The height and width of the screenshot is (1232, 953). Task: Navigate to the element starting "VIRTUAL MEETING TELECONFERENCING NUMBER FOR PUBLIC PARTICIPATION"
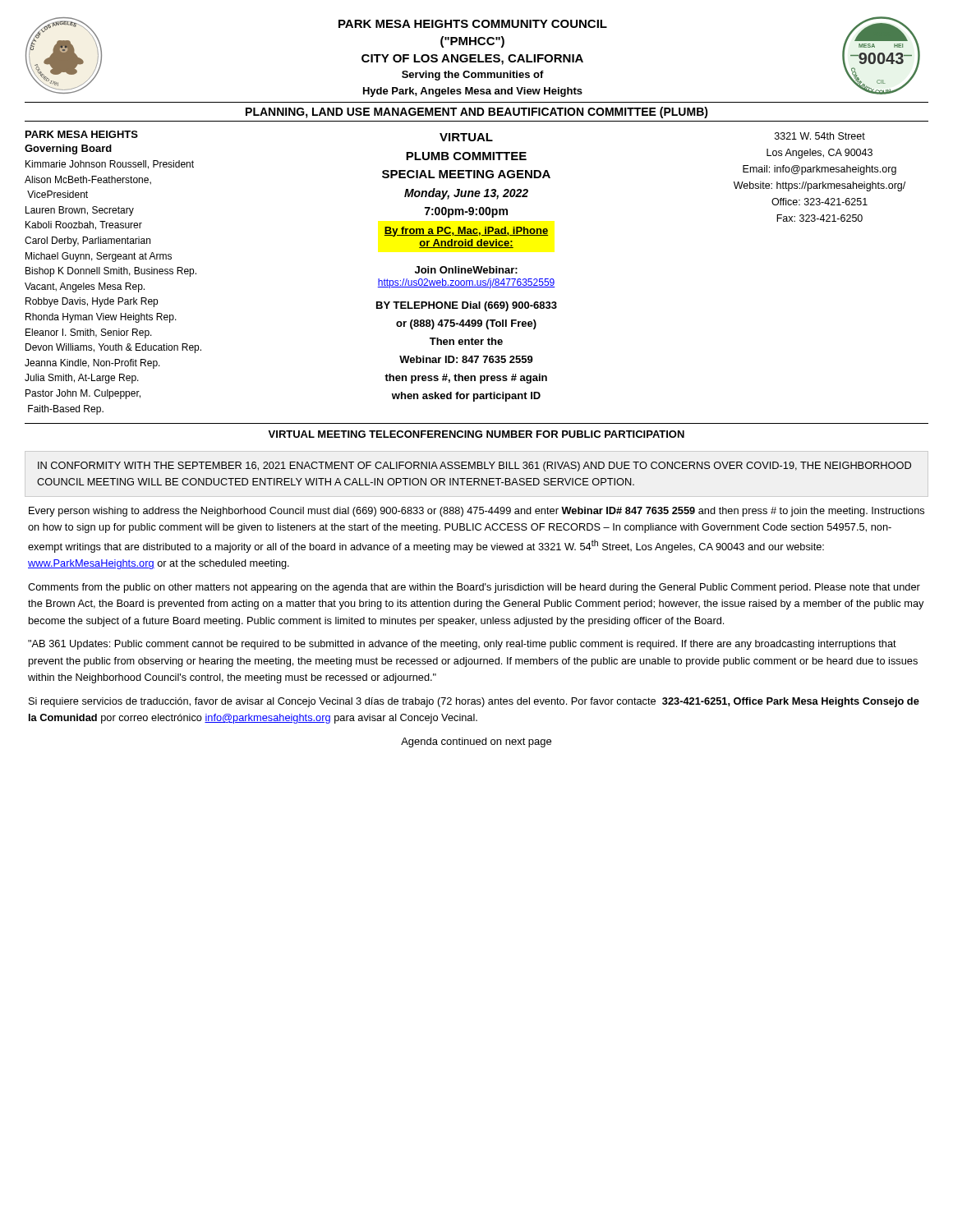tap(476, 434)
